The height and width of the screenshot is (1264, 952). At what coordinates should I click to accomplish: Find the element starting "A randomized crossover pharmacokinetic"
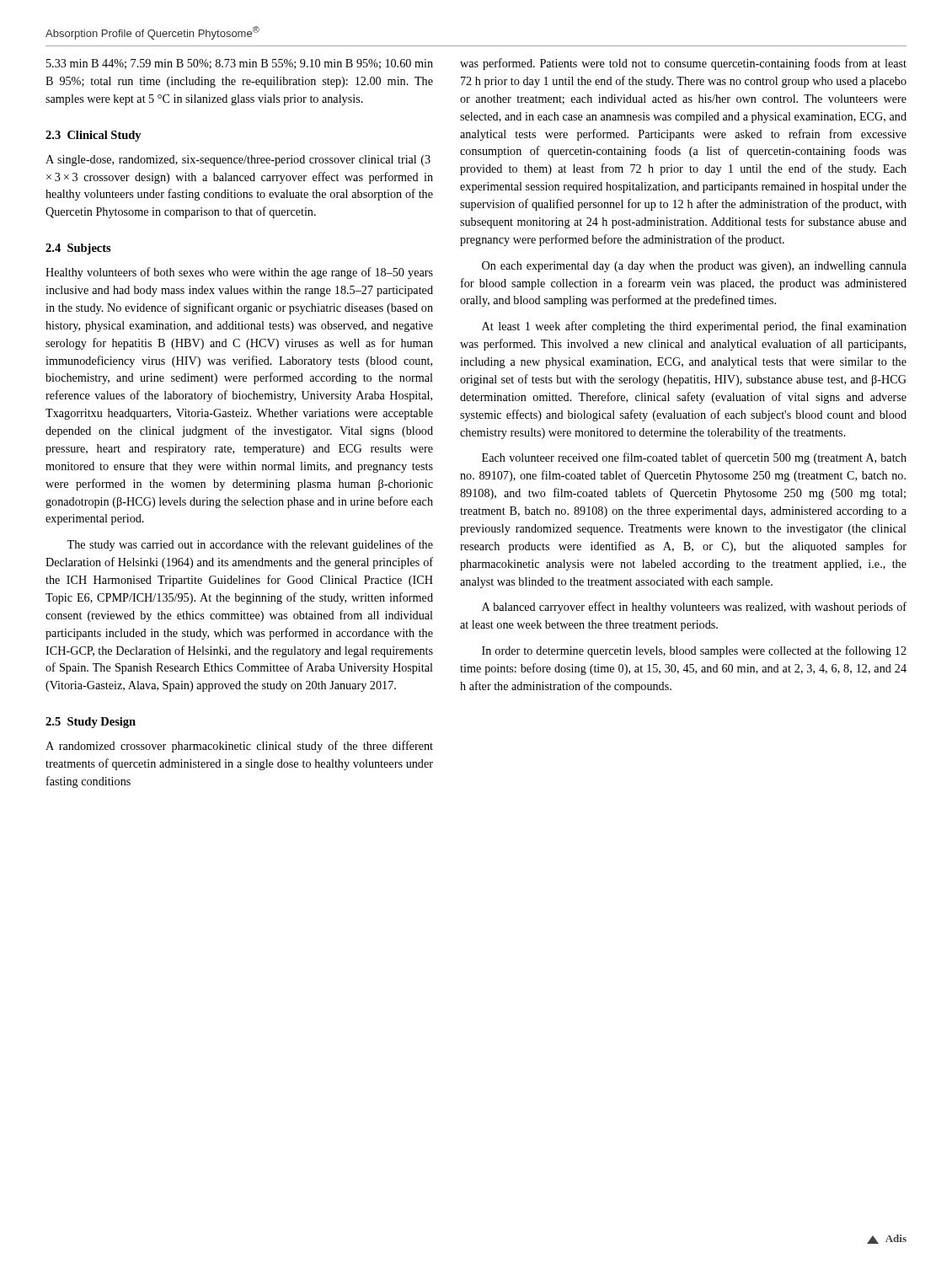click(239, 764)
